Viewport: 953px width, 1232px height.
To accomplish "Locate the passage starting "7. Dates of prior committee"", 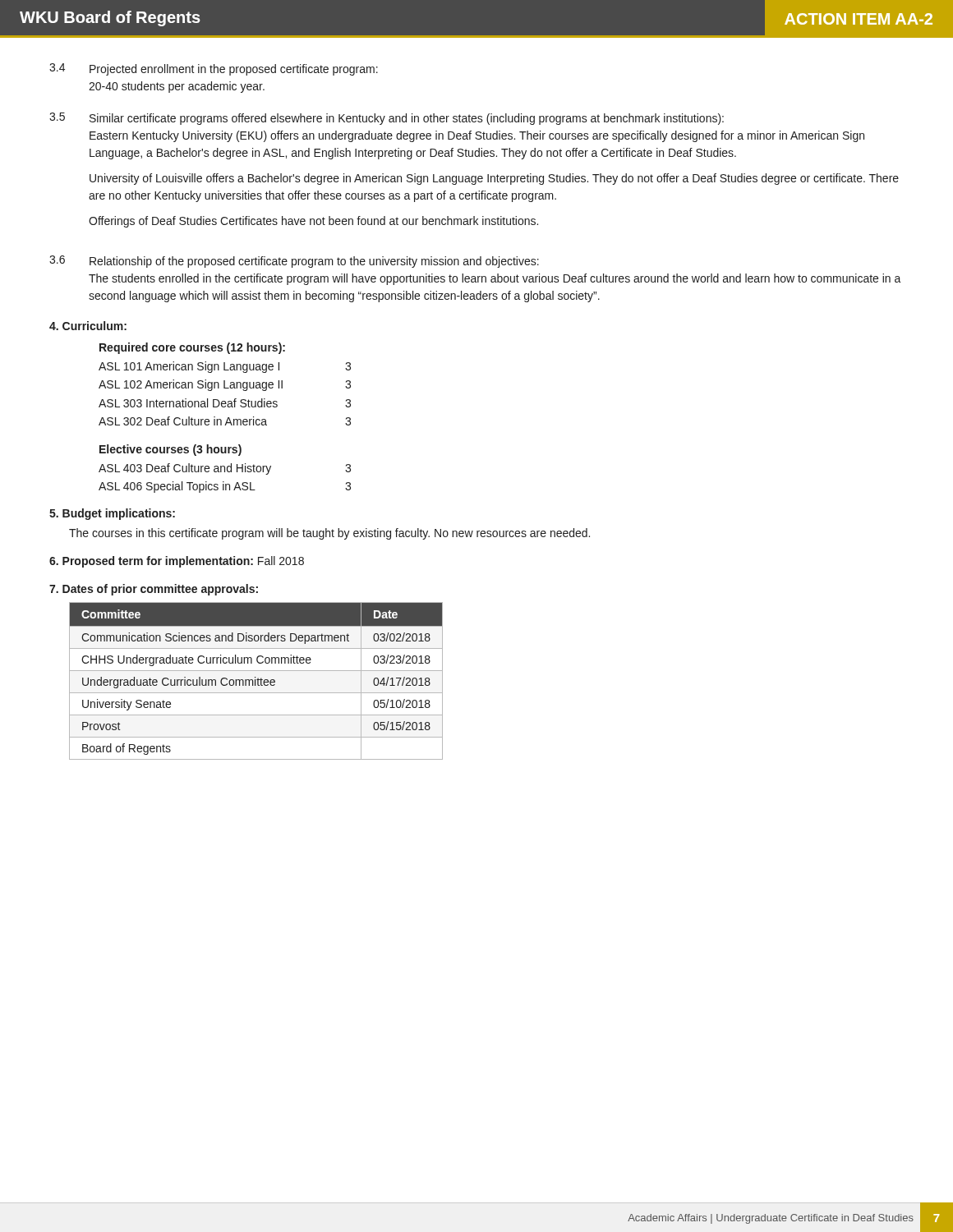I will coord(154,589).
